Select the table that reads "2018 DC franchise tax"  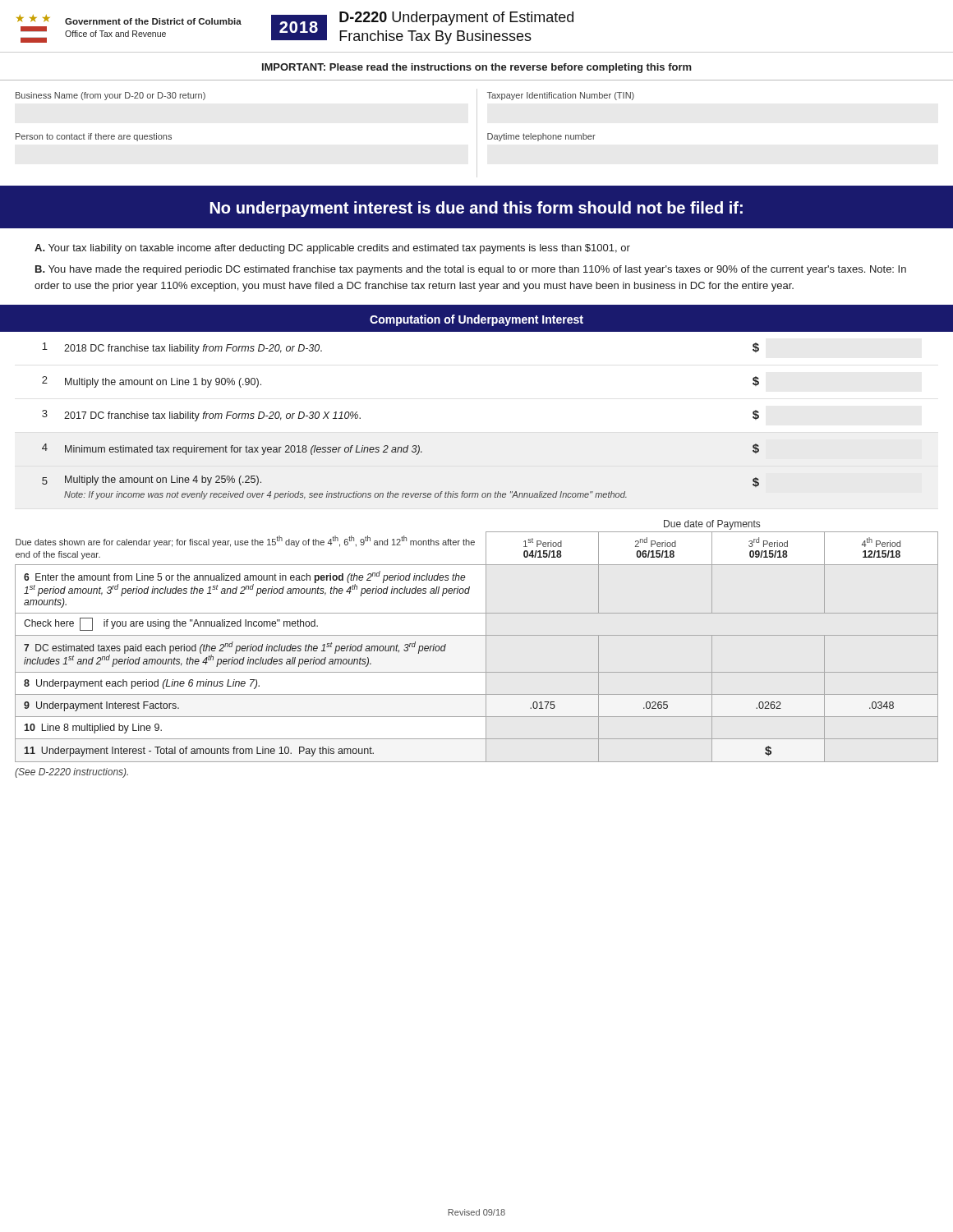click(x=476, y=421)
